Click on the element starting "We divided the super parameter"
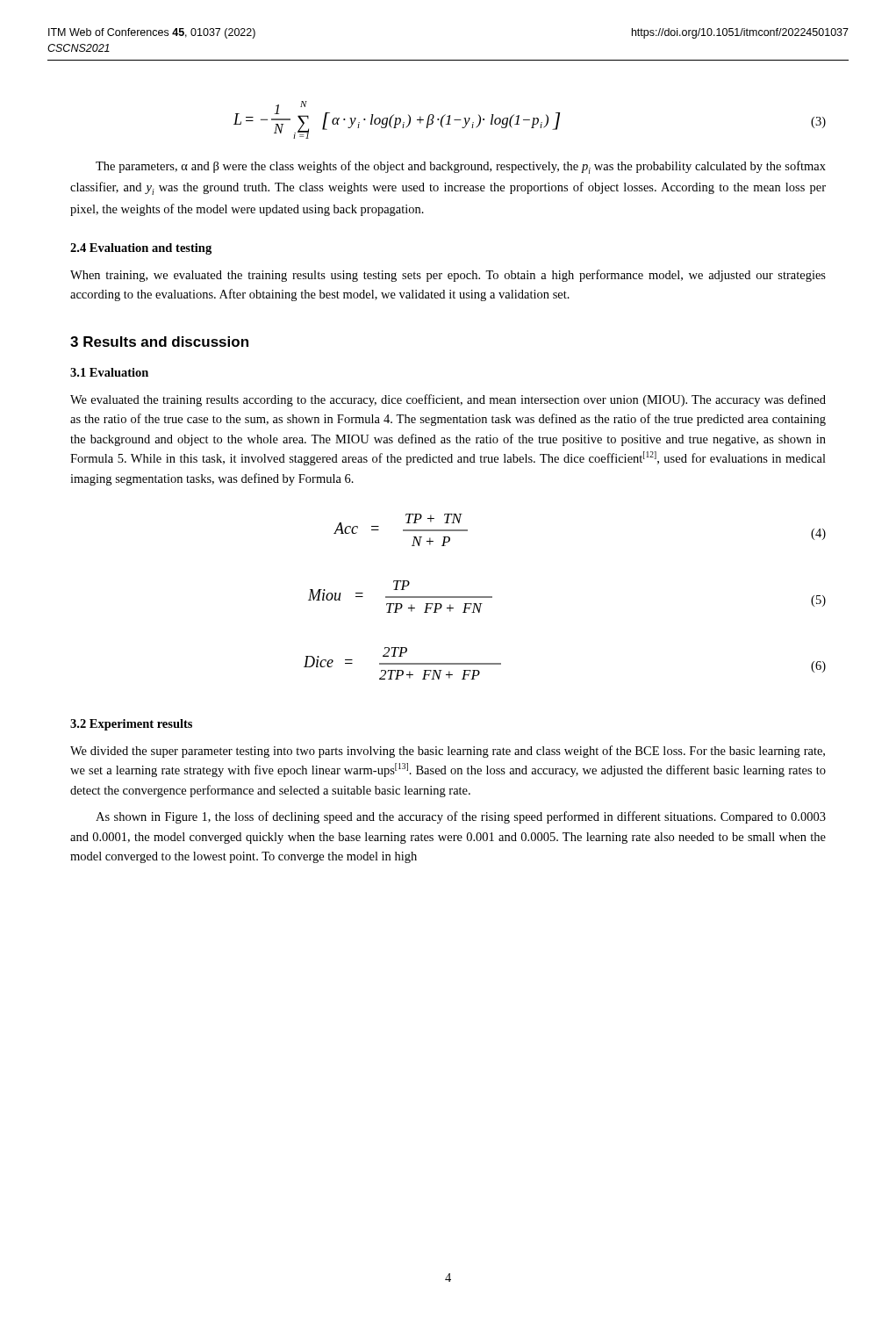The width and height of the screenshot is (896, 1317). [448, 770]
